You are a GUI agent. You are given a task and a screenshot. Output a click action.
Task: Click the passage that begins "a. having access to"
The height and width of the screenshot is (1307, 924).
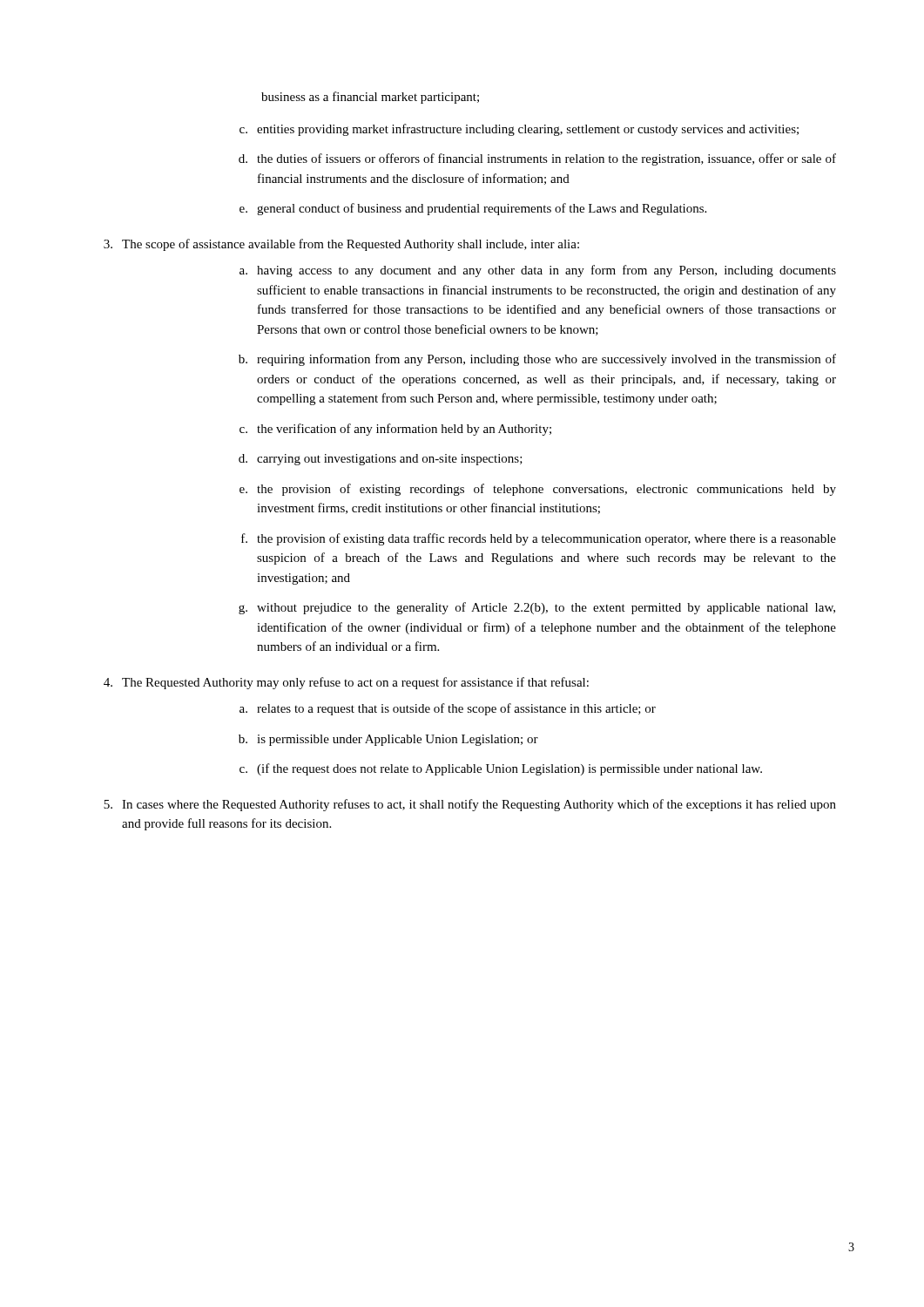pyautogui.click(x=529, y=300)
